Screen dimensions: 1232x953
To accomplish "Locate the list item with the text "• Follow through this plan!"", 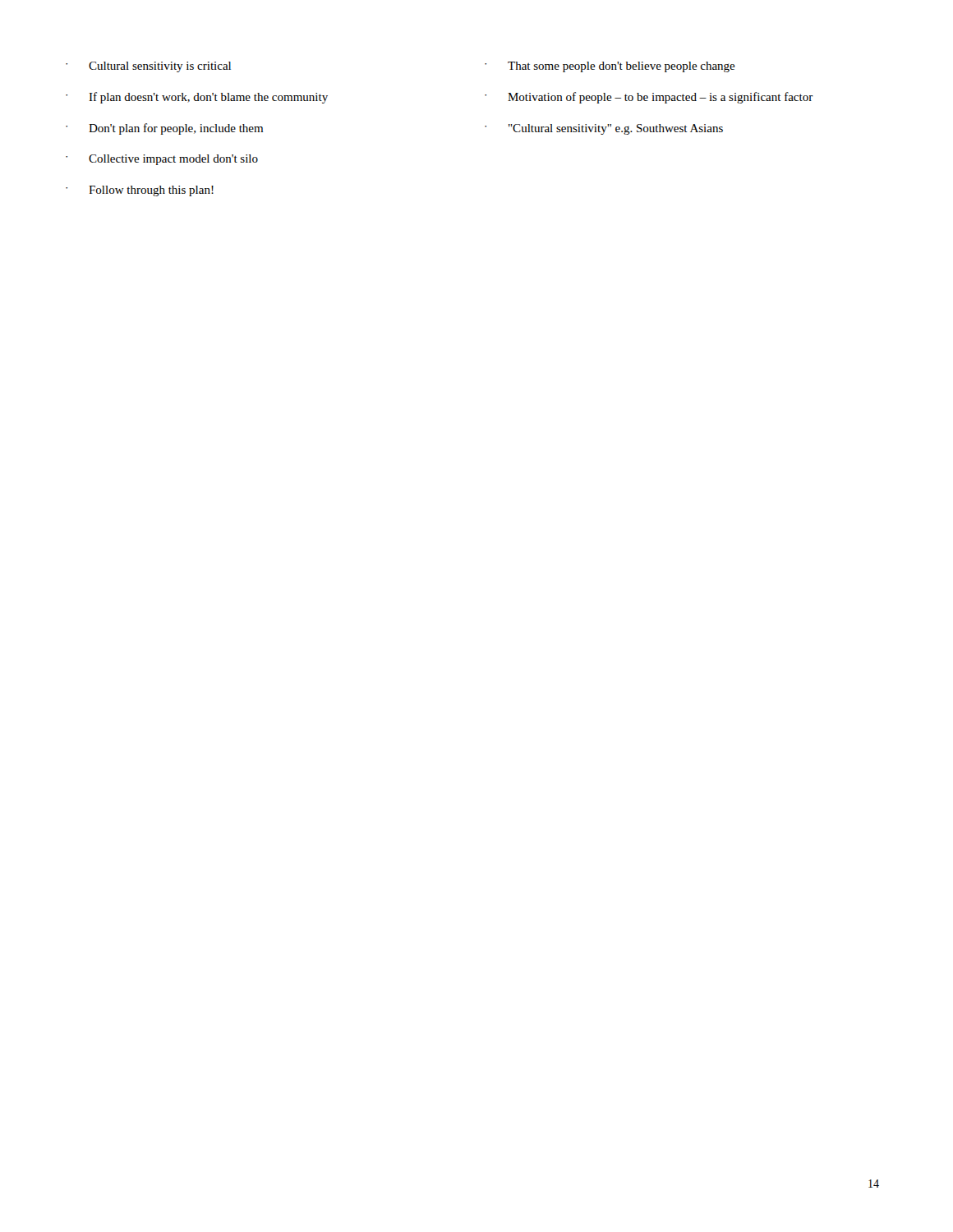I will (140, 190).
